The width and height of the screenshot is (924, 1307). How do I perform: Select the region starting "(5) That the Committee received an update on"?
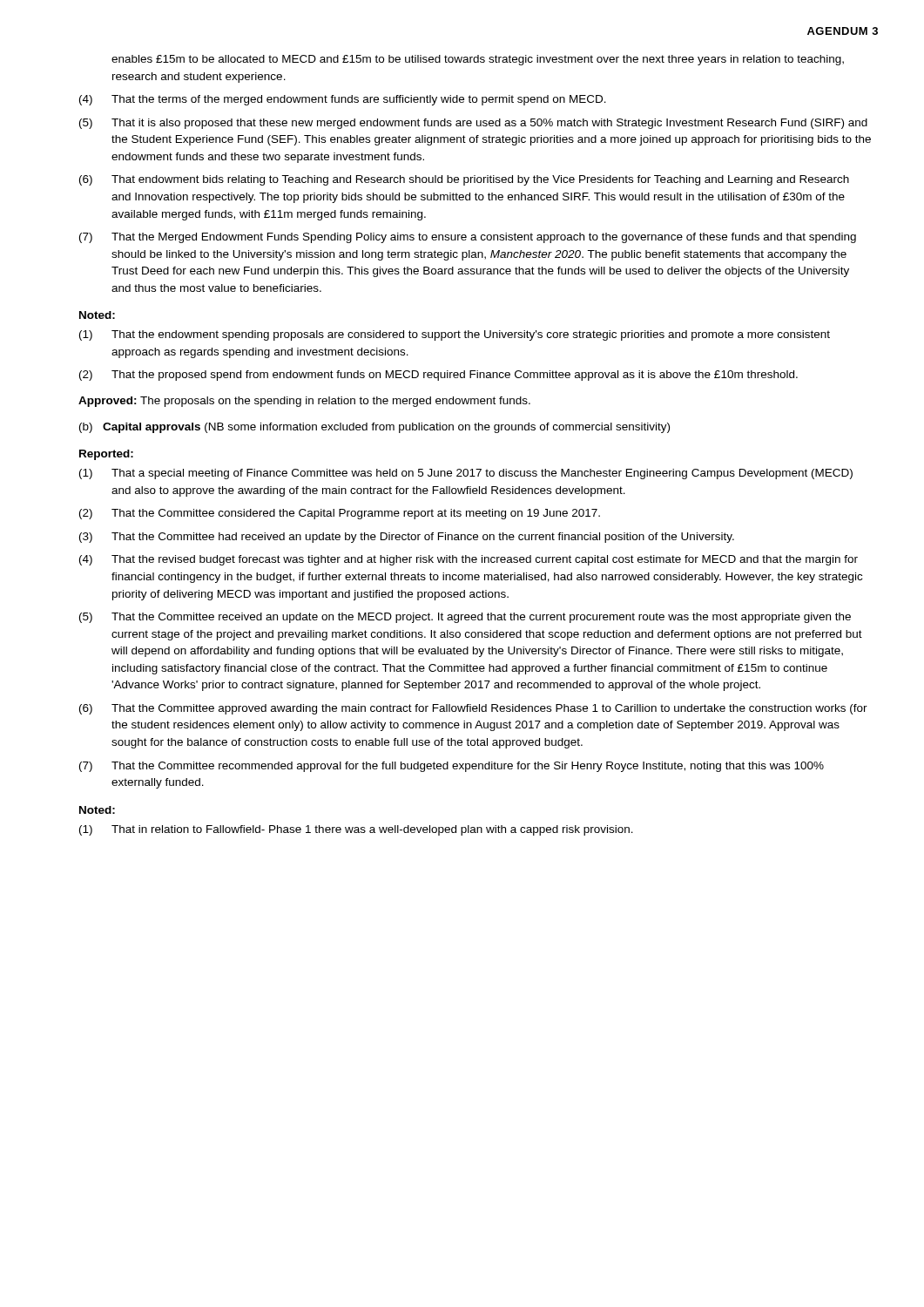pos(475,651)
